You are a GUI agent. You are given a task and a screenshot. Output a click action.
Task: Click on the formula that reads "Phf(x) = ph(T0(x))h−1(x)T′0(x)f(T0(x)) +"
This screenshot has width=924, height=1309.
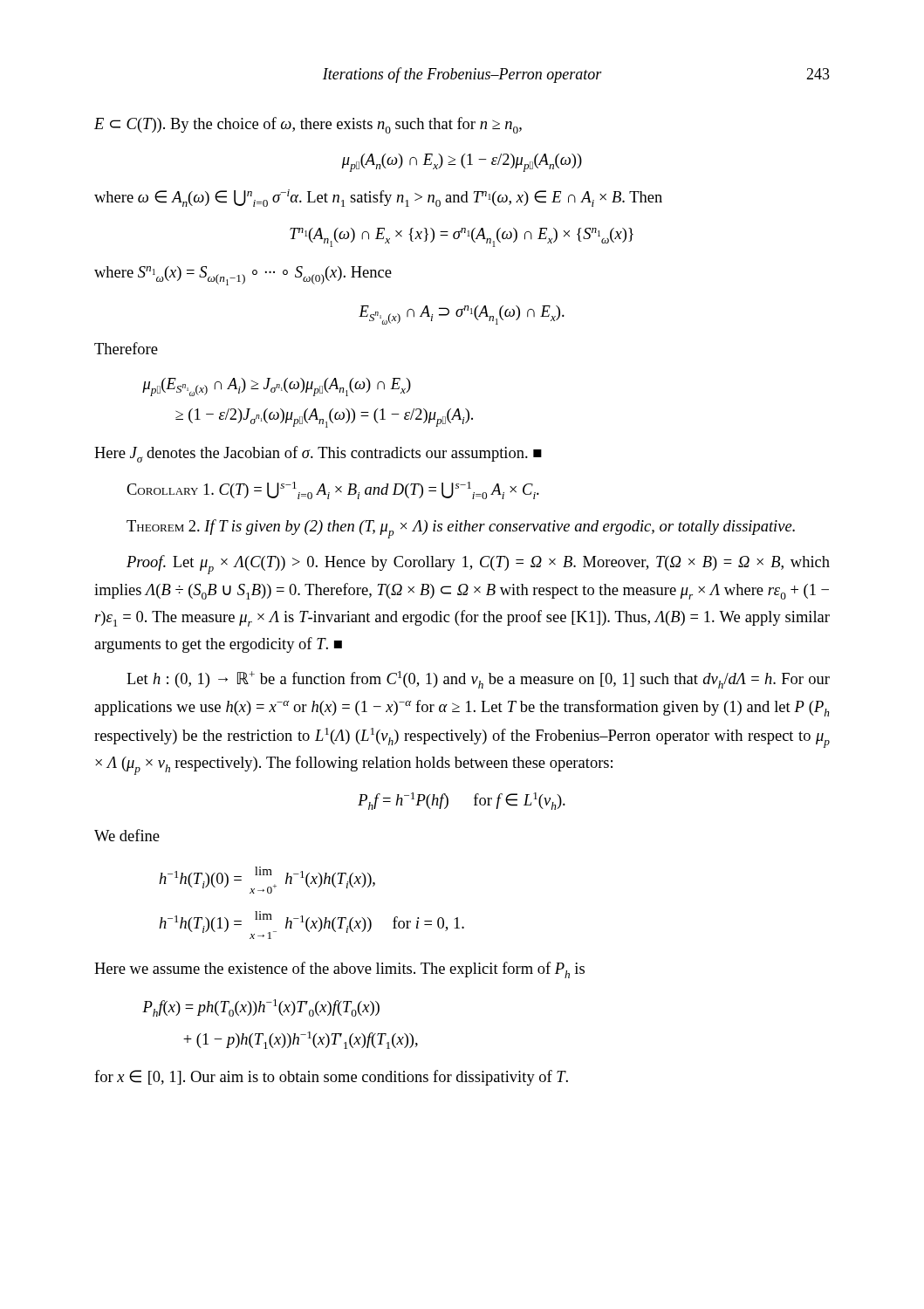[x=261, y=1008]
